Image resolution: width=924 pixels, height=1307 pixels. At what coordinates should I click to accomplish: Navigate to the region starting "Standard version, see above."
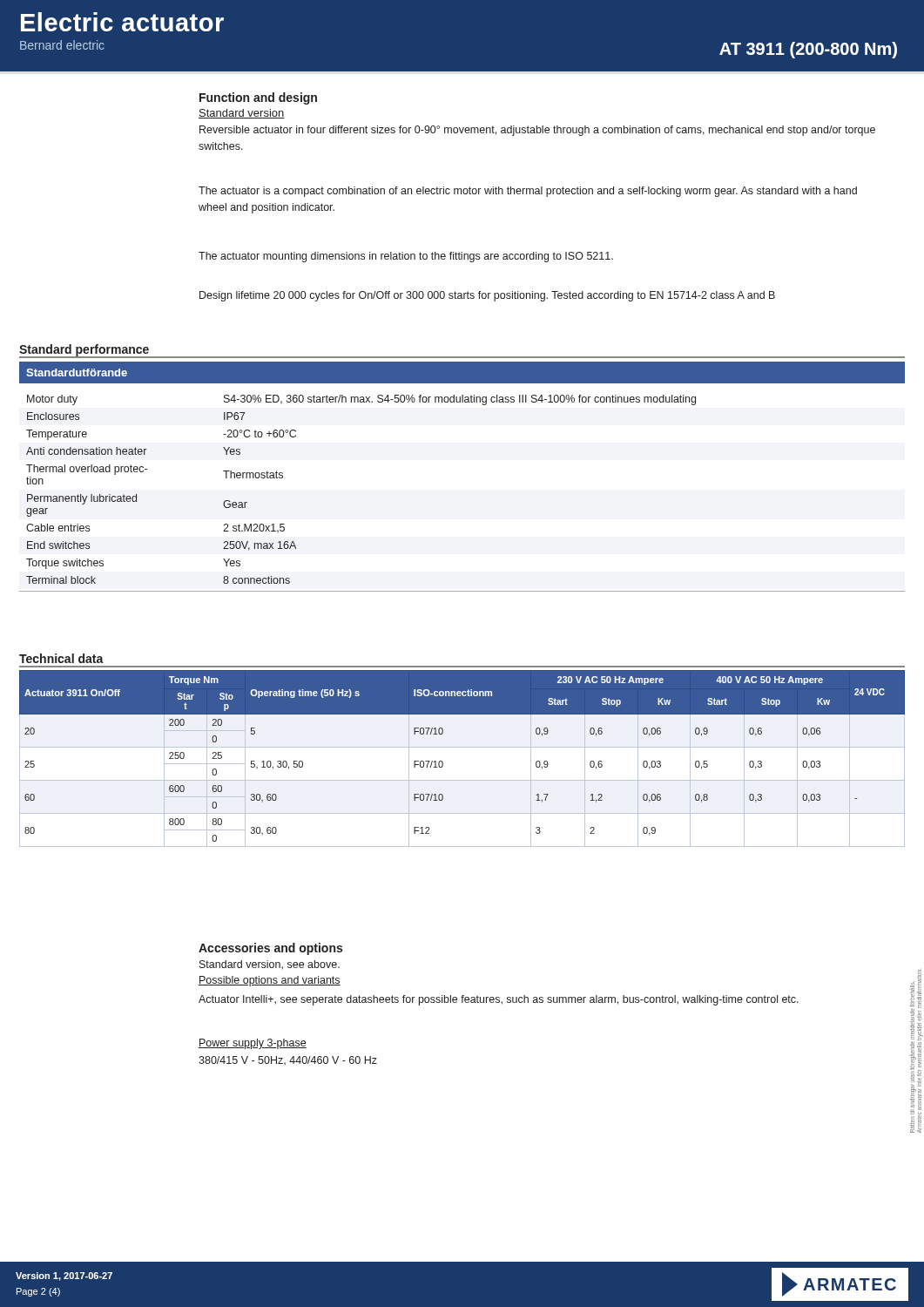(x=269, y=965)
